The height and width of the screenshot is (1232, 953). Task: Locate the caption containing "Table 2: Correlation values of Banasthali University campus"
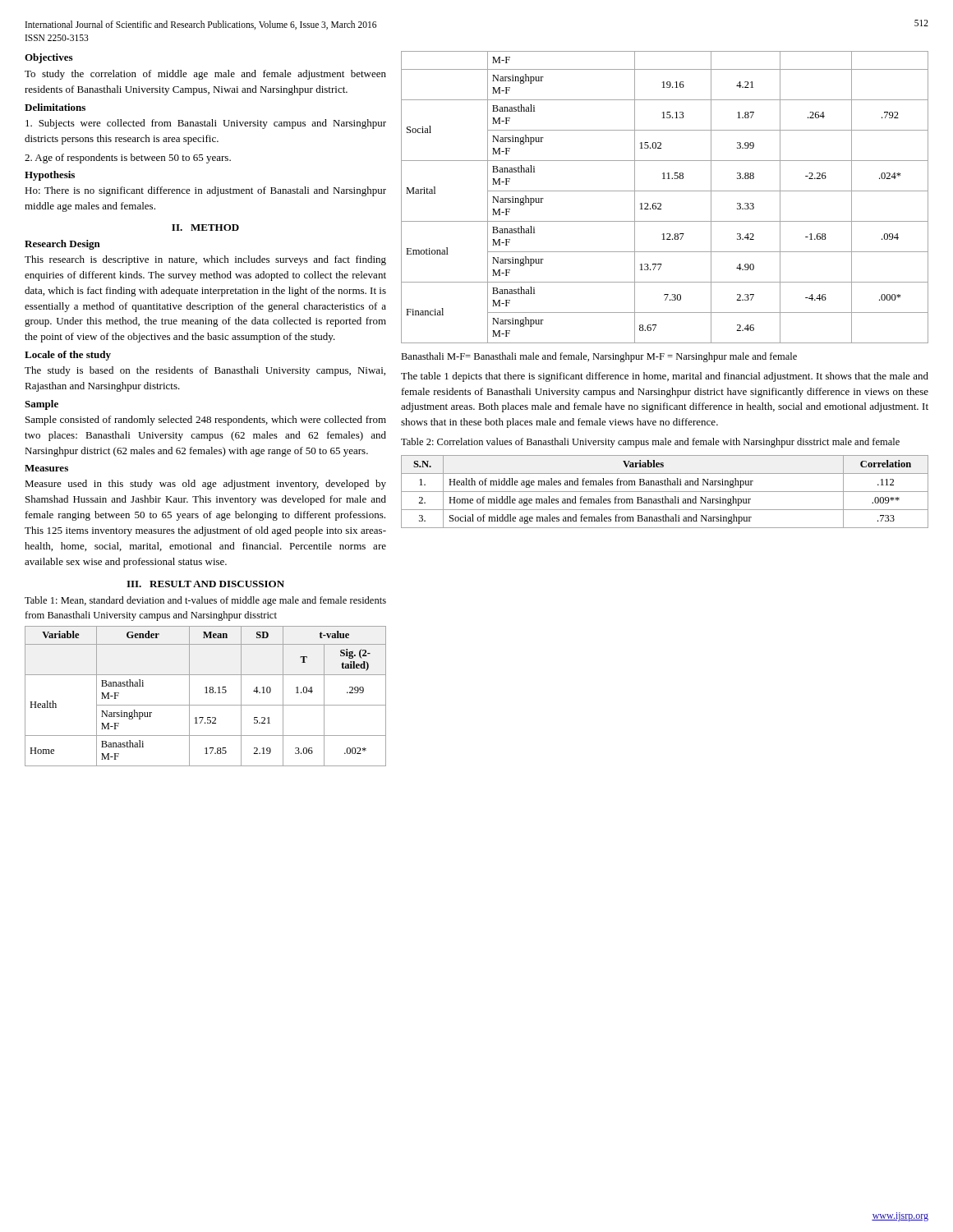point(650,442)
